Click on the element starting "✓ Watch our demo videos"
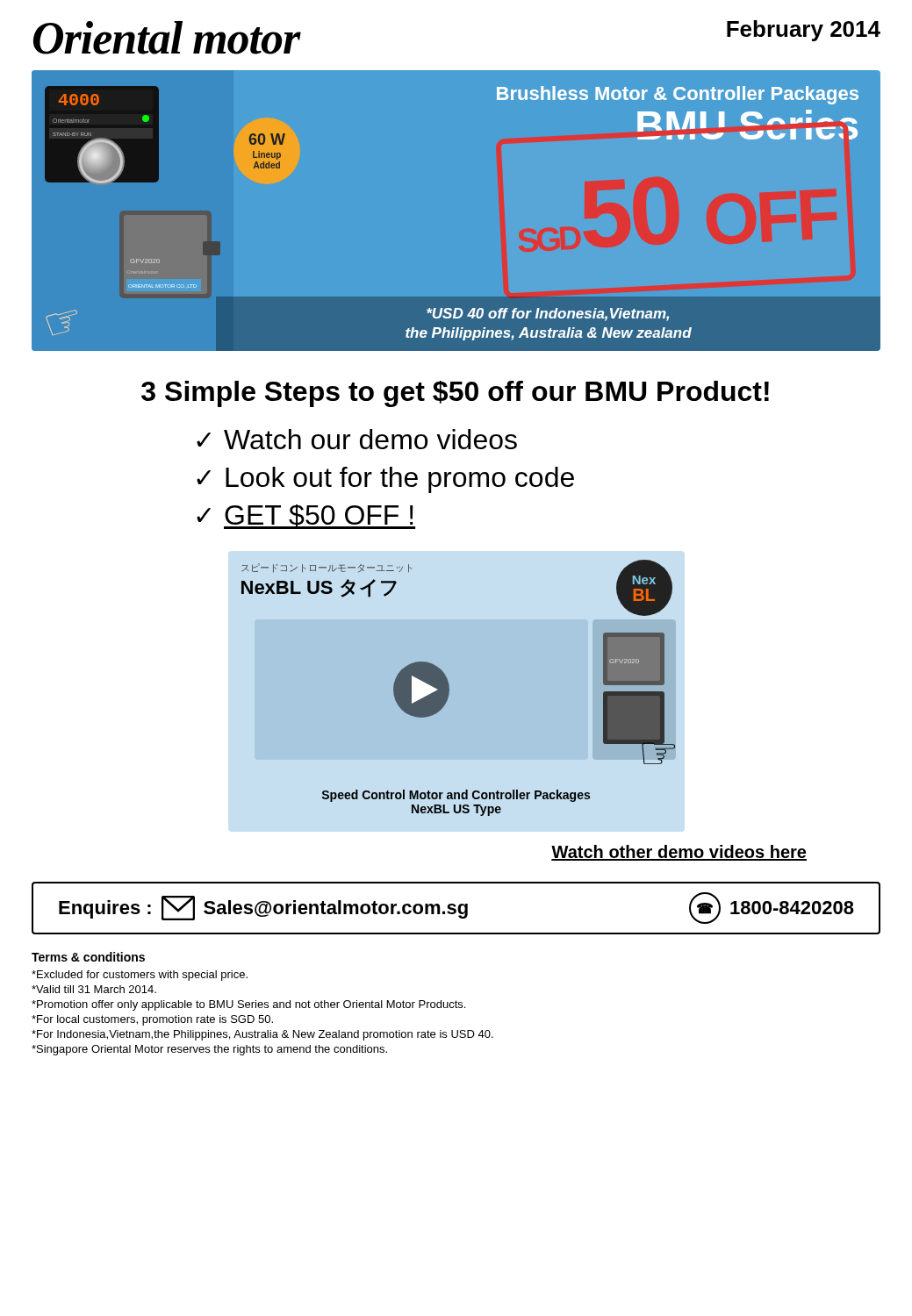The width and height of the screenshot is (912, 1316). tap(355, 440)
